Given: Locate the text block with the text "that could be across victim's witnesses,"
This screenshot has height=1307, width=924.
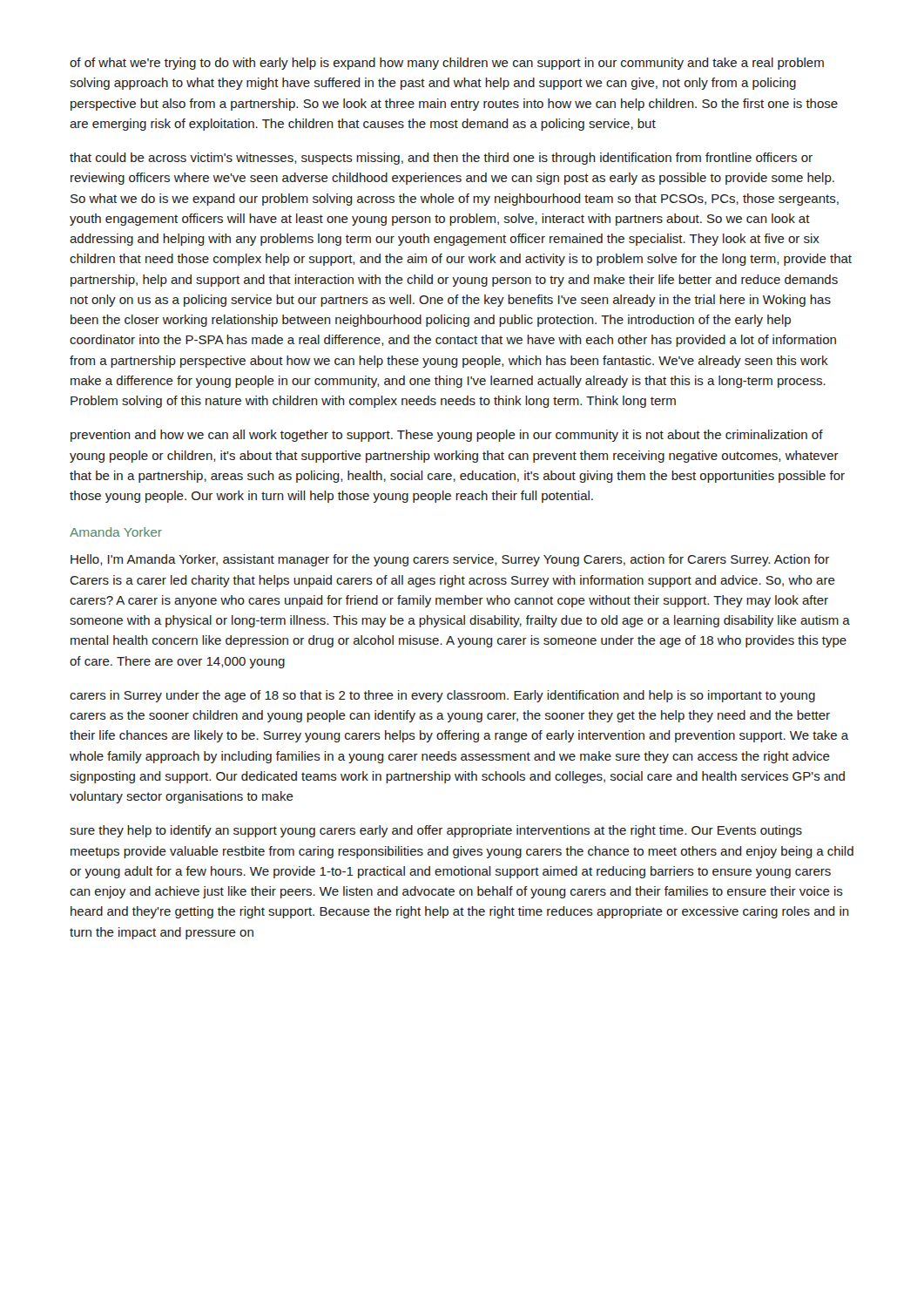Looking at the screenshot, I should point(461,279).
